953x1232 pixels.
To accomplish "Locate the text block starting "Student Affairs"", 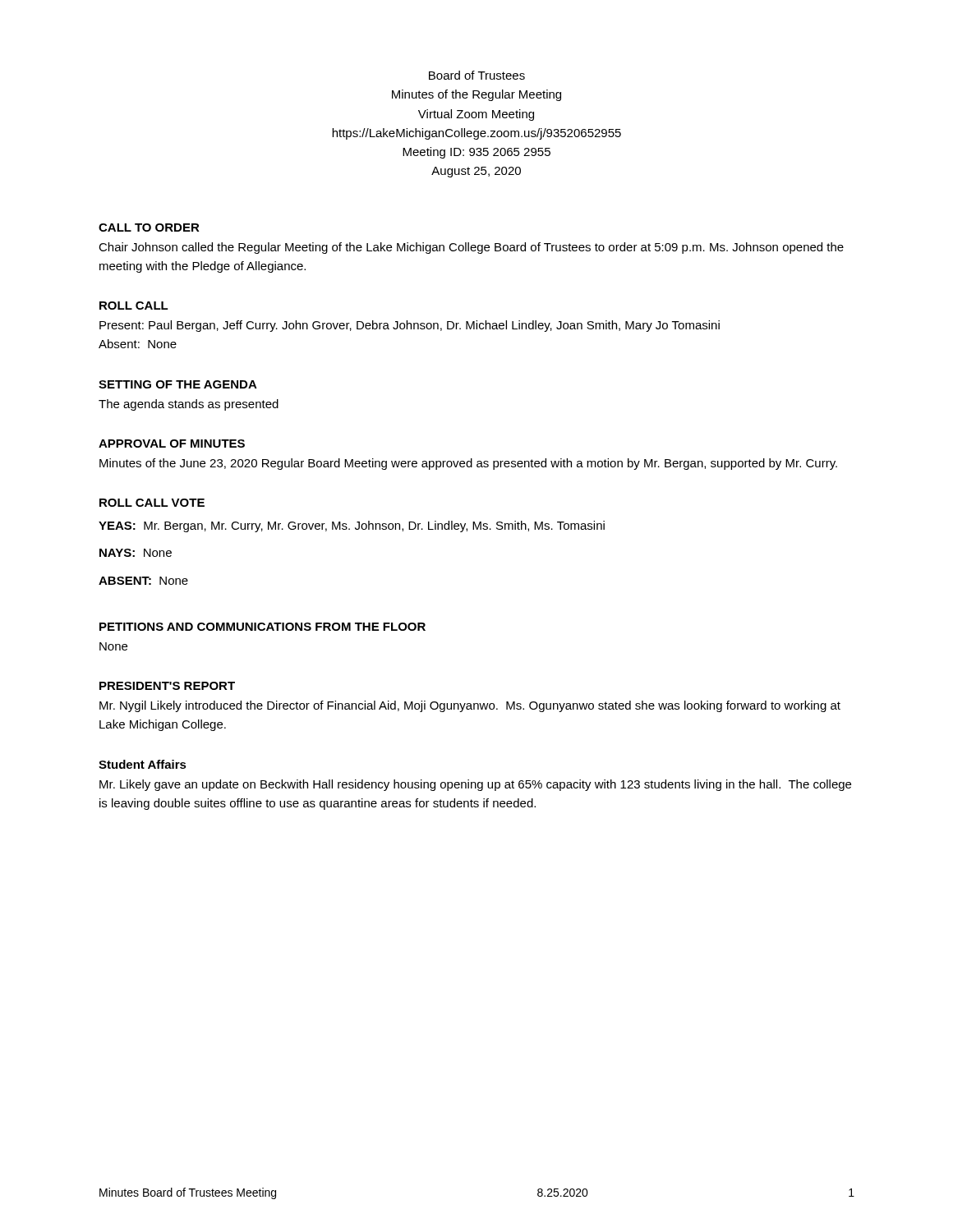I will (142, 764).
